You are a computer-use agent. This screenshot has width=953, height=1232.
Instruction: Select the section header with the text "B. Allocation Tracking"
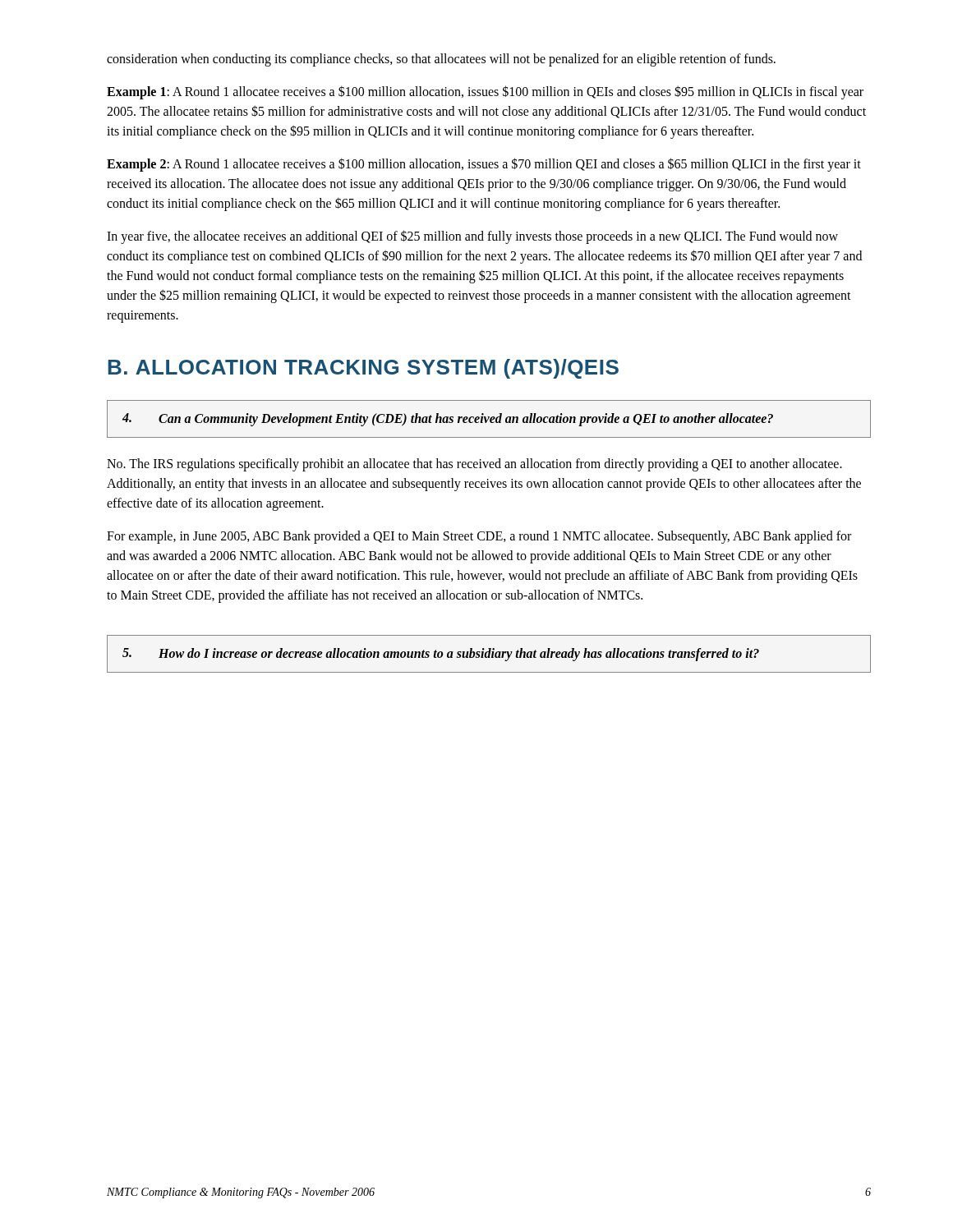click(363, 367)
